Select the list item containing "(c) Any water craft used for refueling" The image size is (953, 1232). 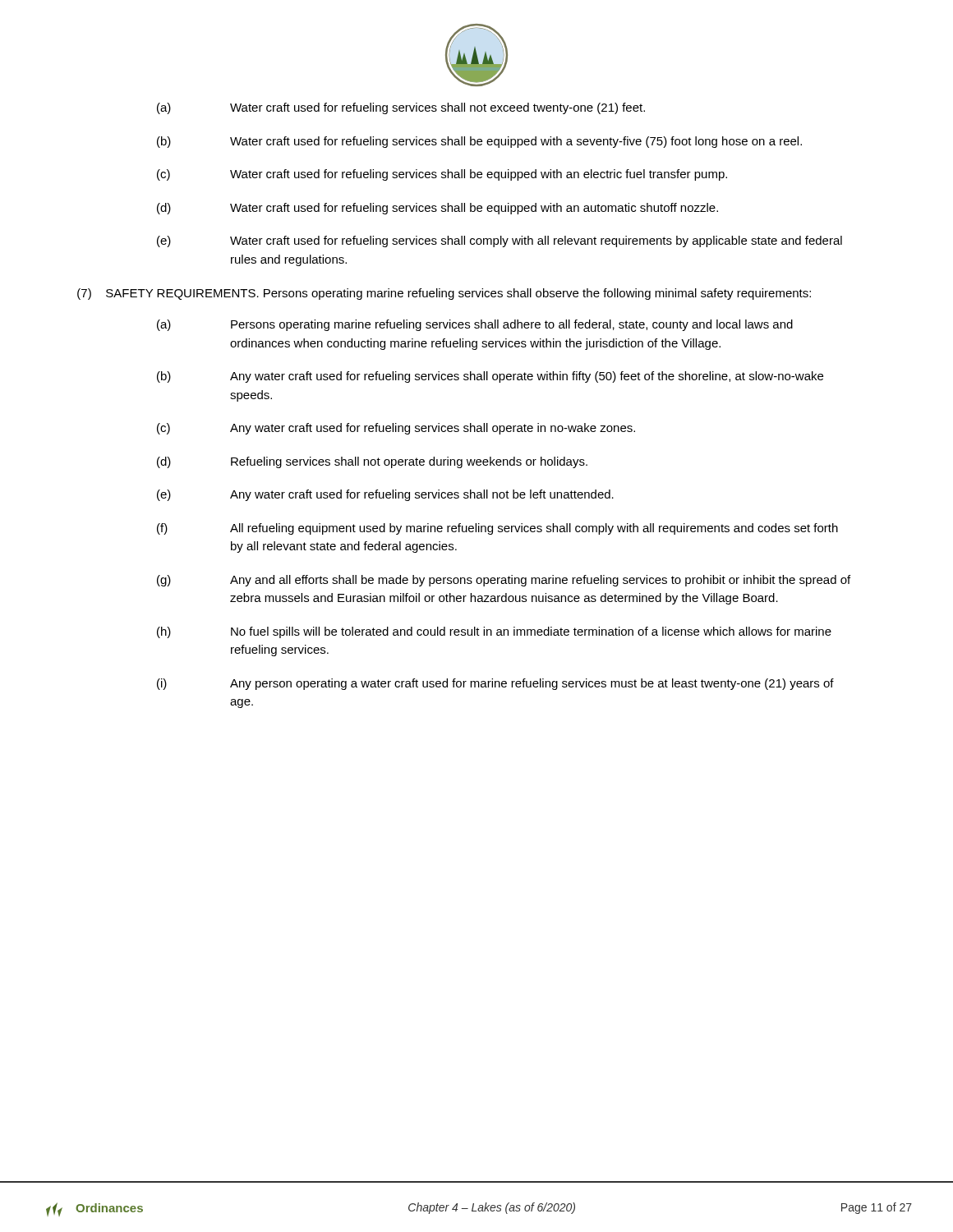[x=501, y=428]
